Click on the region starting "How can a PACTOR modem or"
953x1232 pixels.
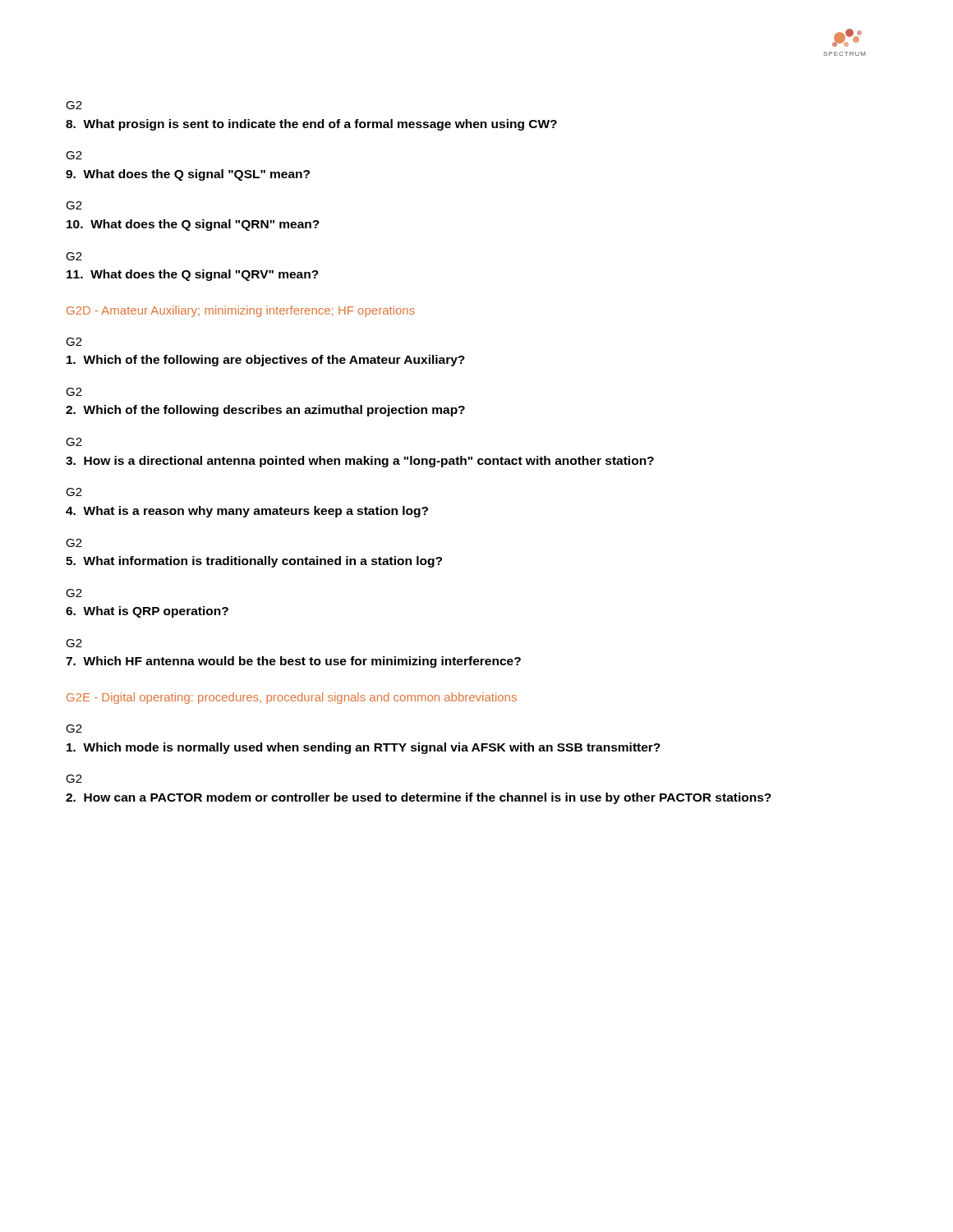point(419,797)
